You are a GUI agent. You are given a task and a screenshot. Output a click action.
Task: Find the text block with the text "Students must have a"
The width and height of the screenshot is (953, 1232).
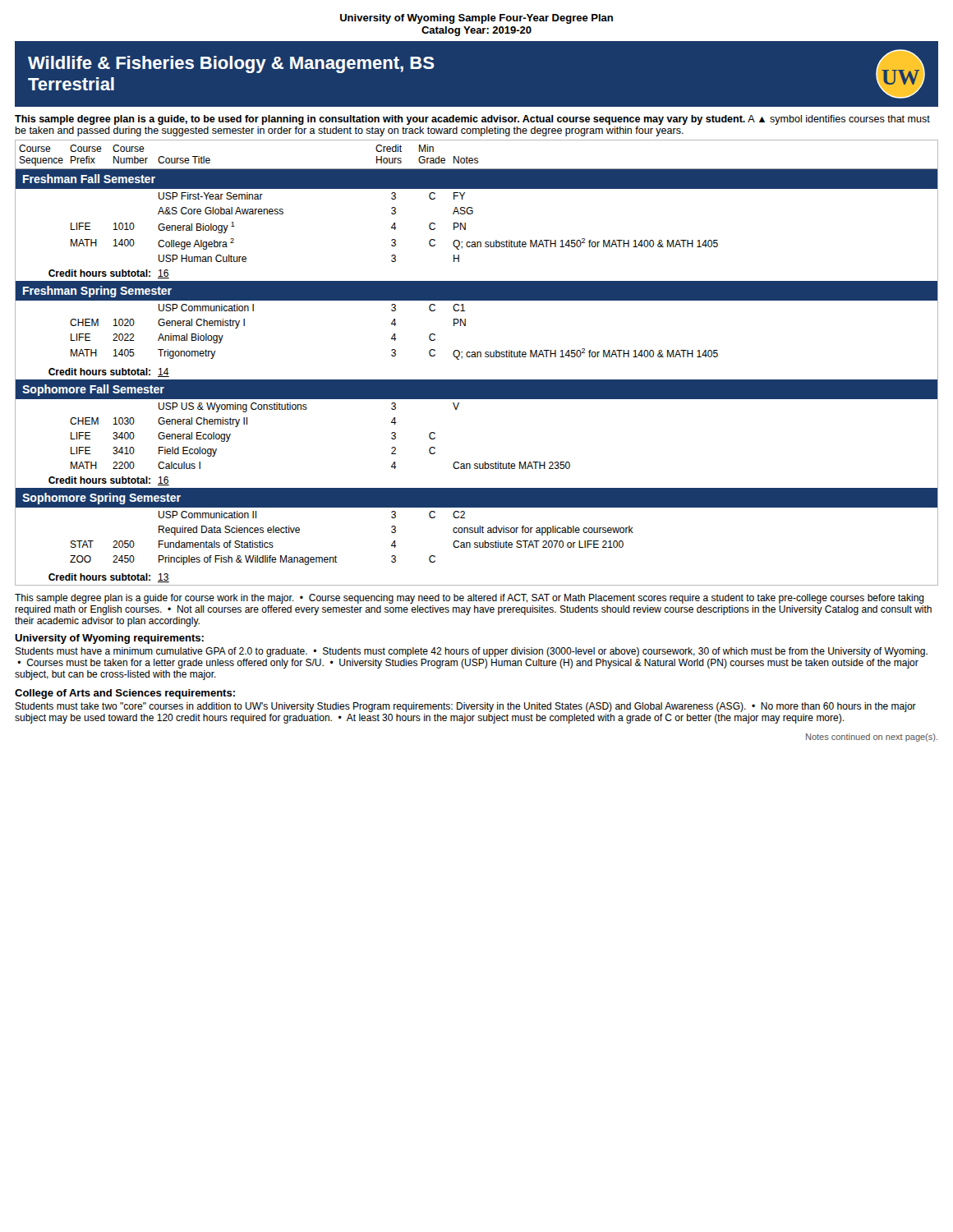click(x=471, y=663)
